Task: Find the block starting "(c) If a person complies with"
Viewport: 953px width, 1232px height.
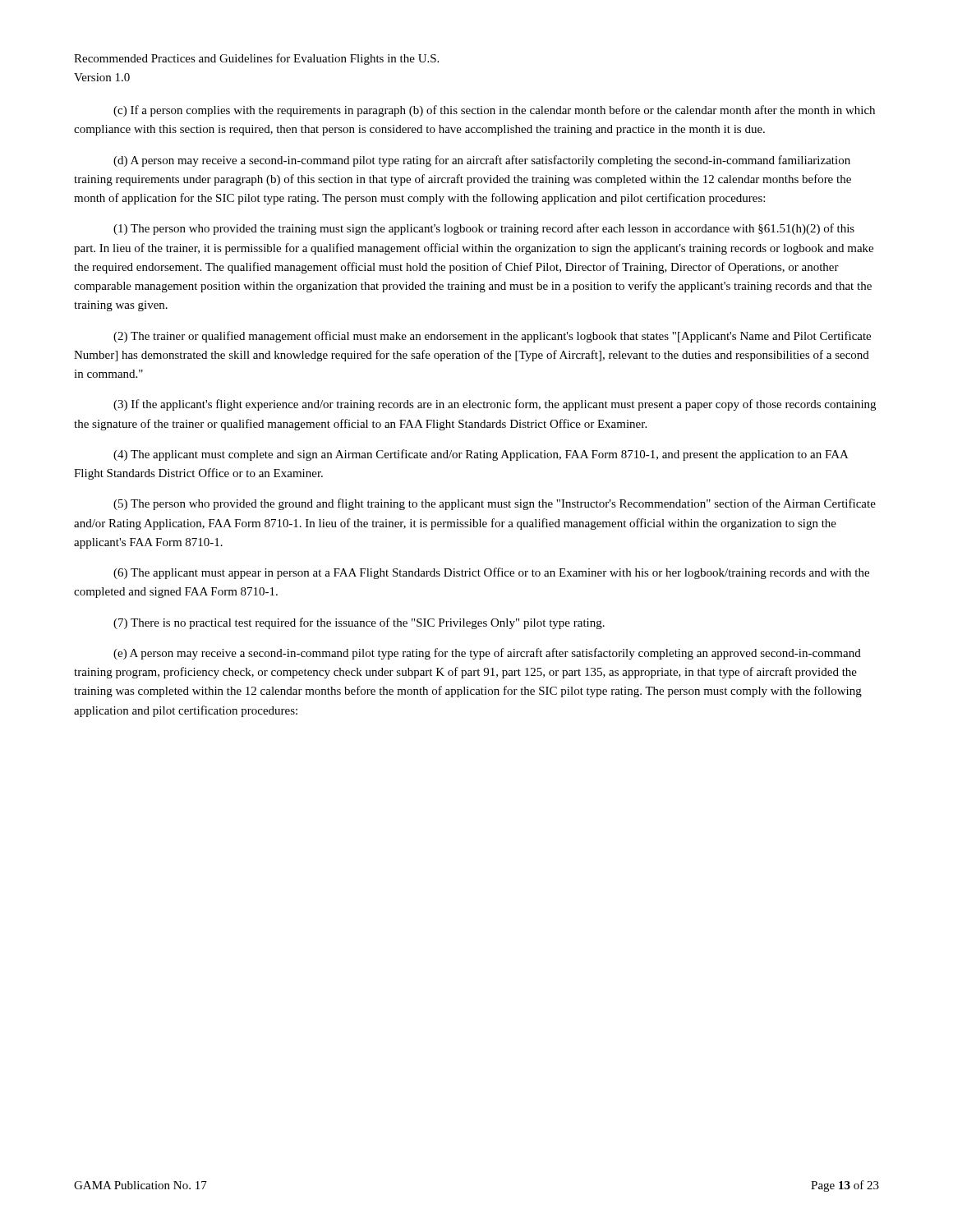Action: click(475, 120)
